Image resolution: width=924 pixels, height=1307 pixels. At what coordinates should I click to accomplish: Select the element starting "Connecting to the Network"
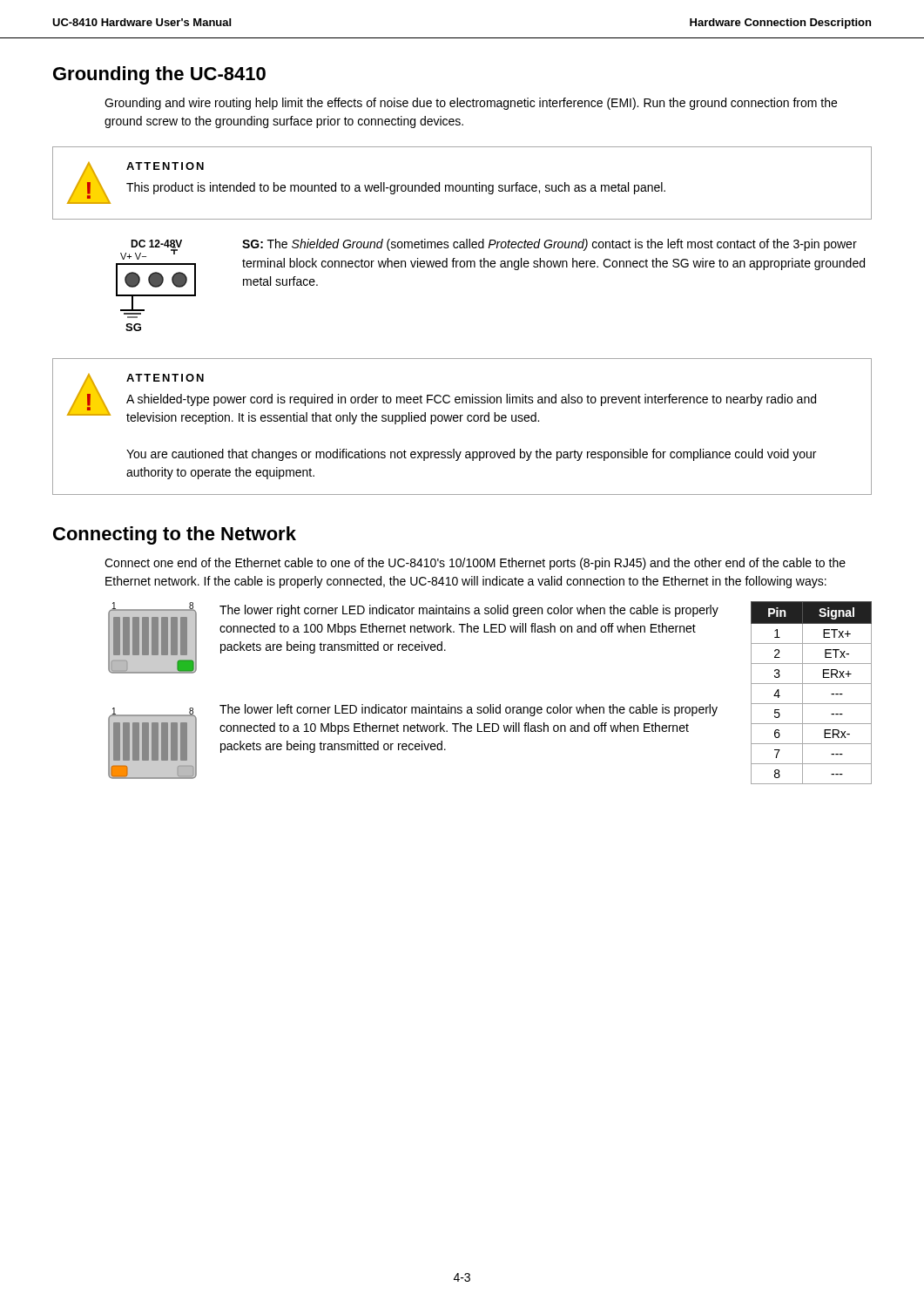point(175,535)
